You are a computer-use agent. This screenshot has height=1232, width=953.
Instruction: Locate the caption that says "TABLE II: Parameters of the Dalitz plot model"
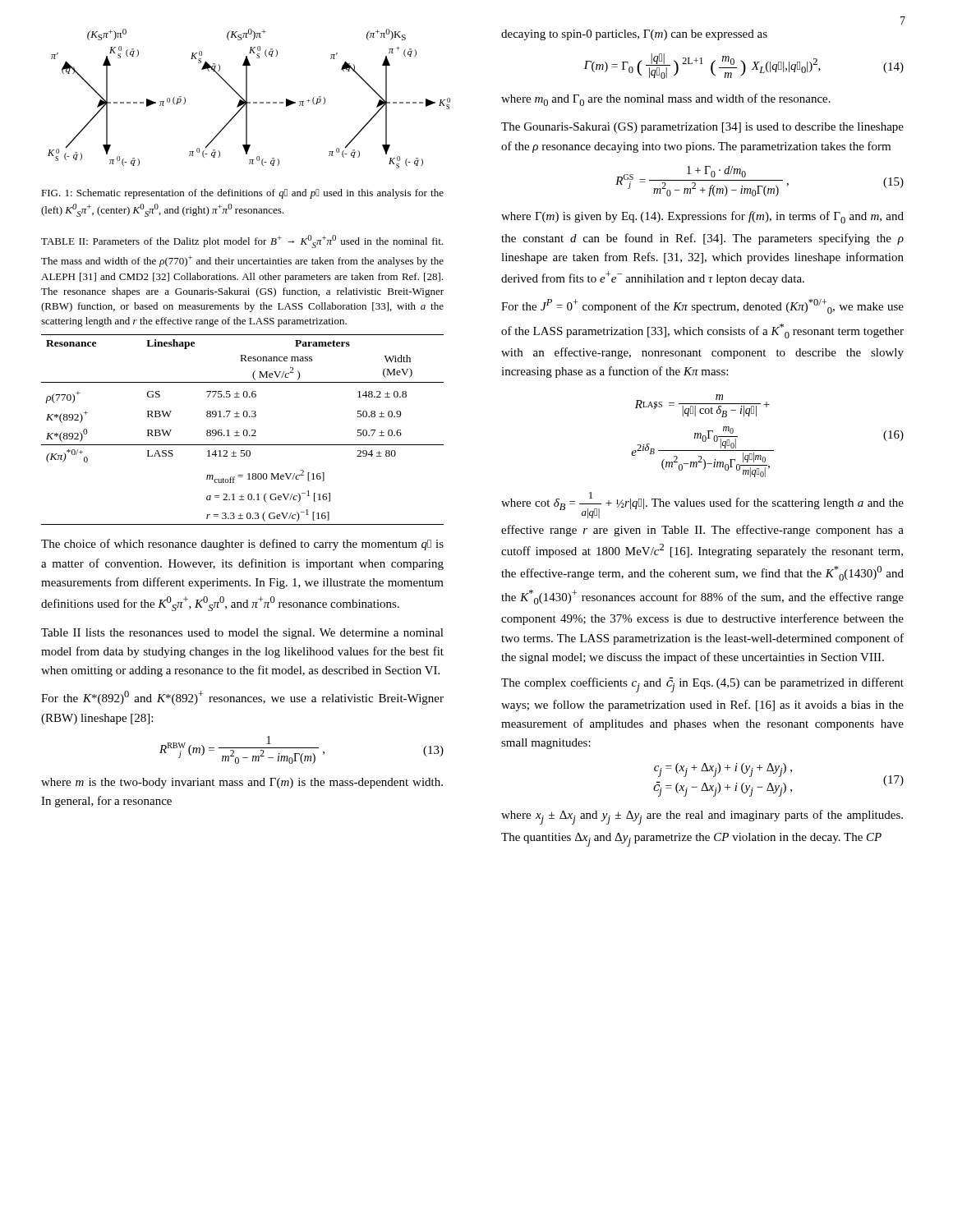[x=242, y=280]
